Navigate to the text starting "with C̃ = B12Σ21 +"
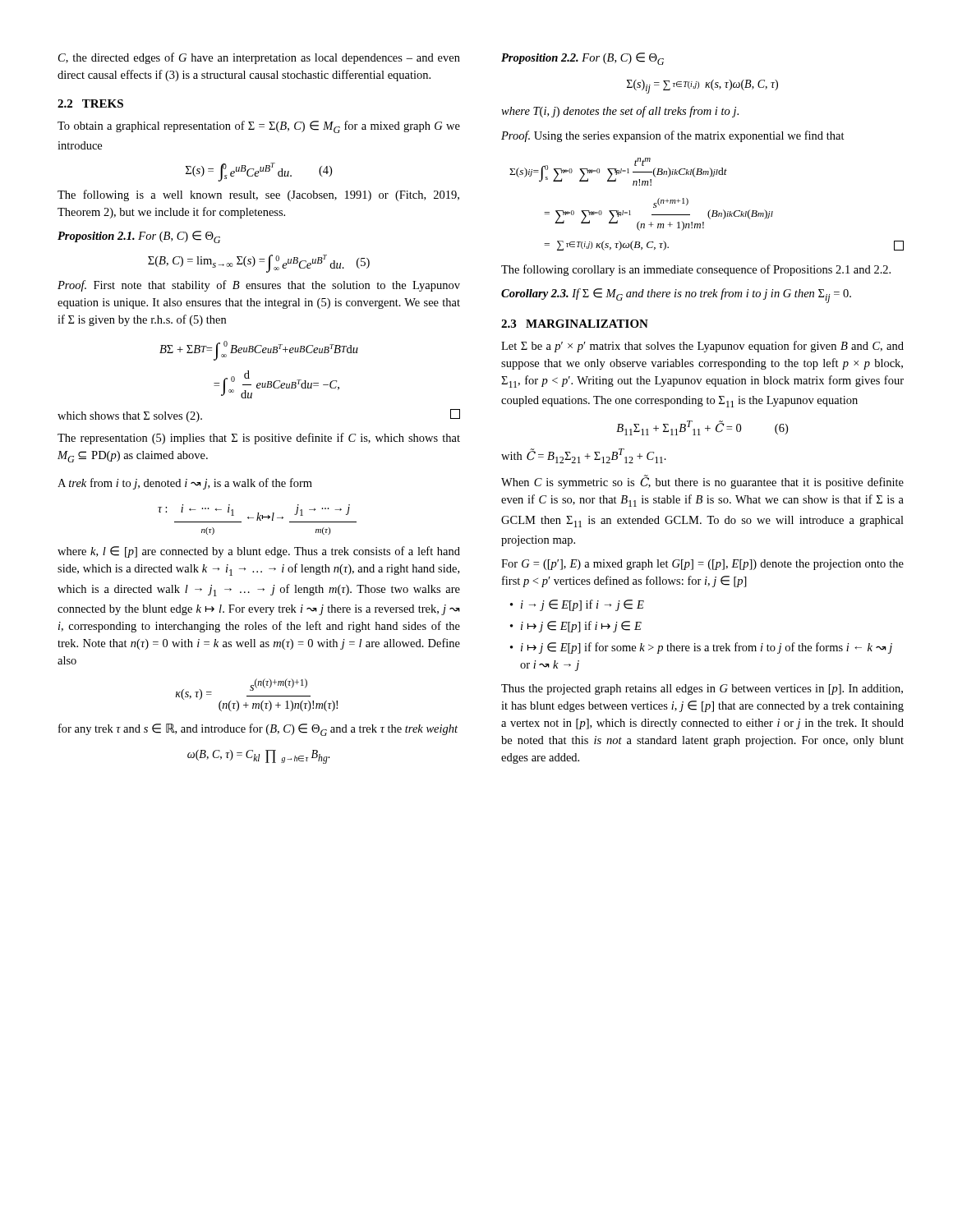 pyautogui.click(x=584, y=456)
